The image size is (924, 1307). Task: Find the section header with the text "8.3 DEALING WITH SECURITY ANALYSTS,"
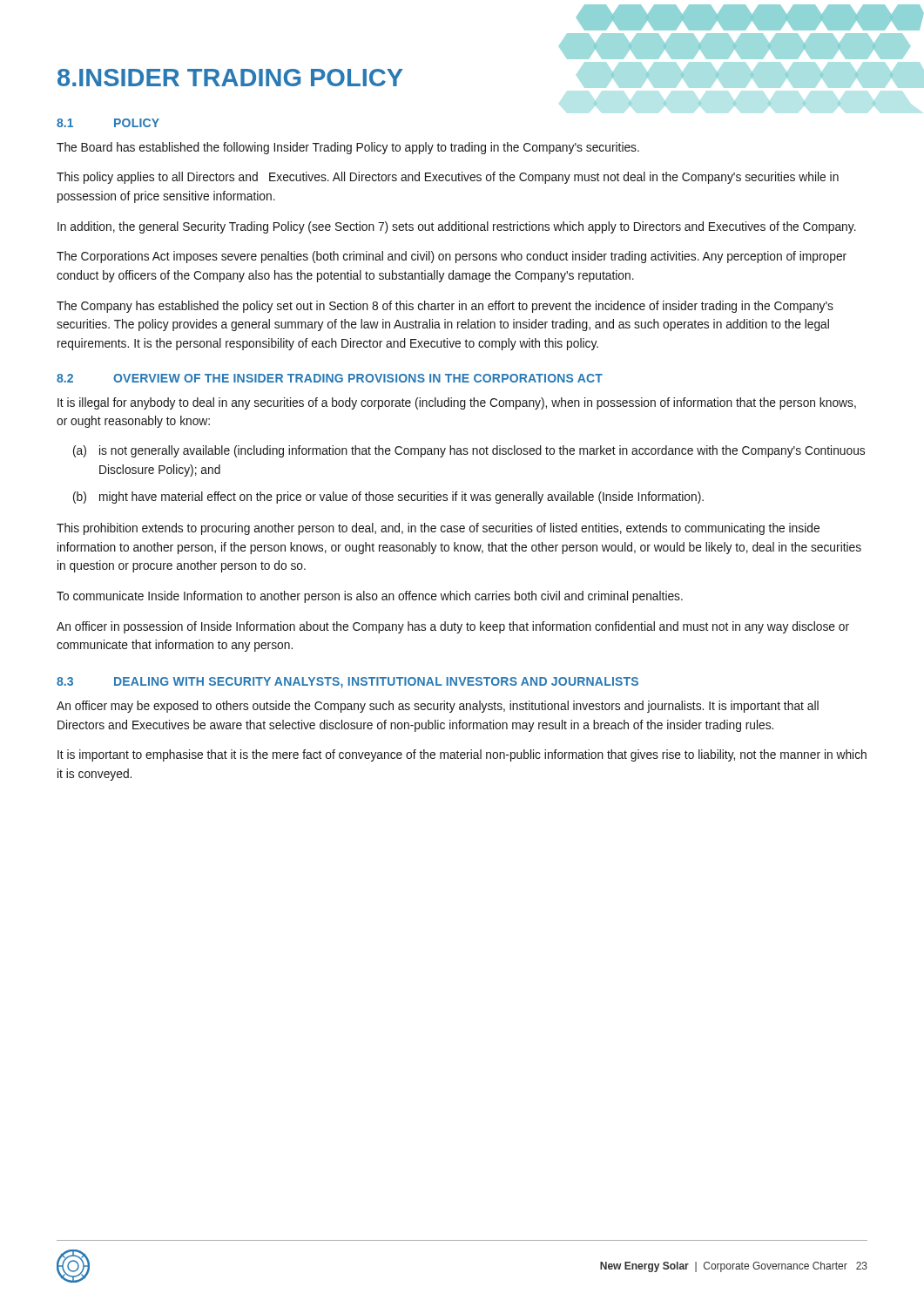(x=348, y=681)
